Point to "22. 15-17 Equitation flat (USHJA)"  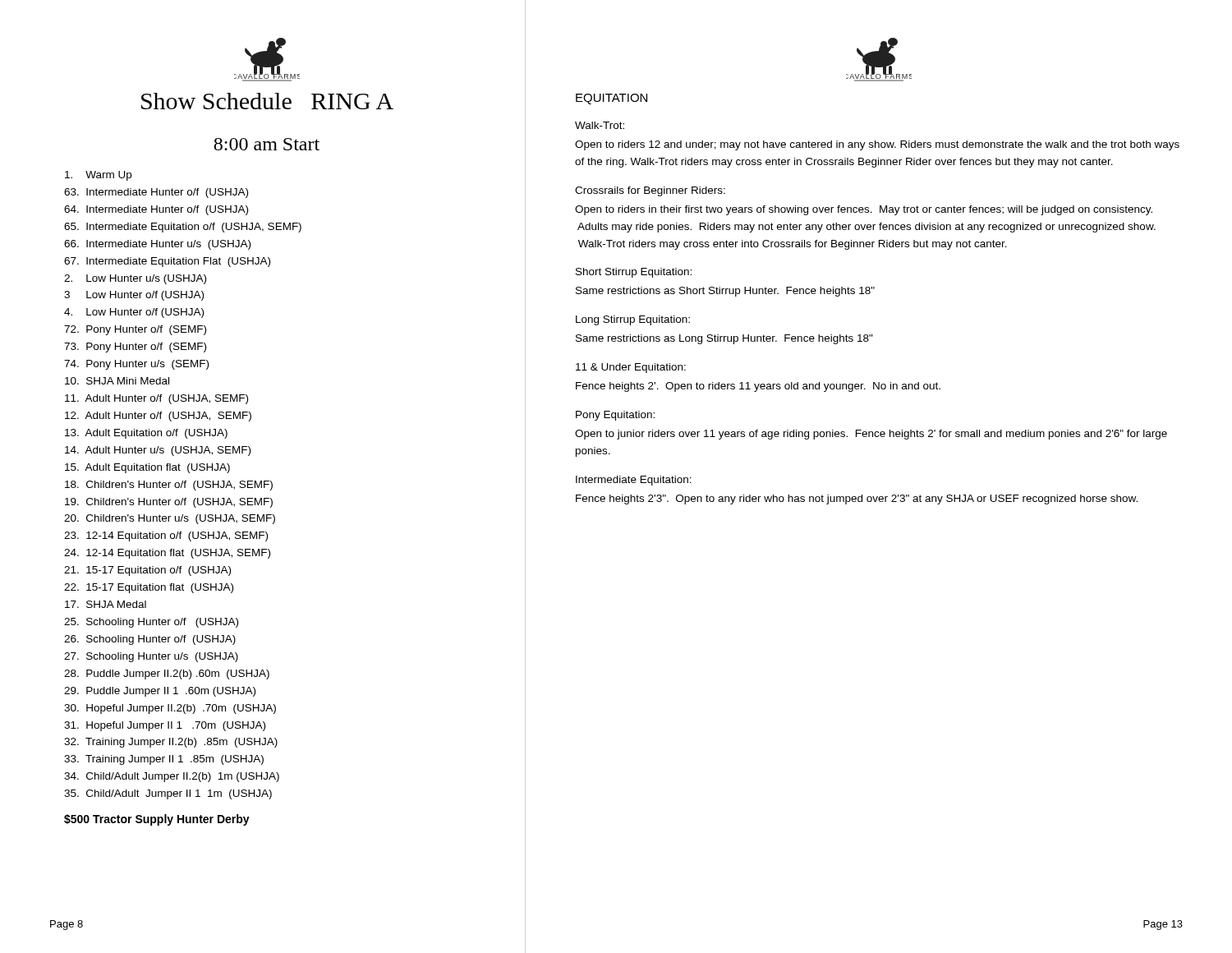pos(149,587)
